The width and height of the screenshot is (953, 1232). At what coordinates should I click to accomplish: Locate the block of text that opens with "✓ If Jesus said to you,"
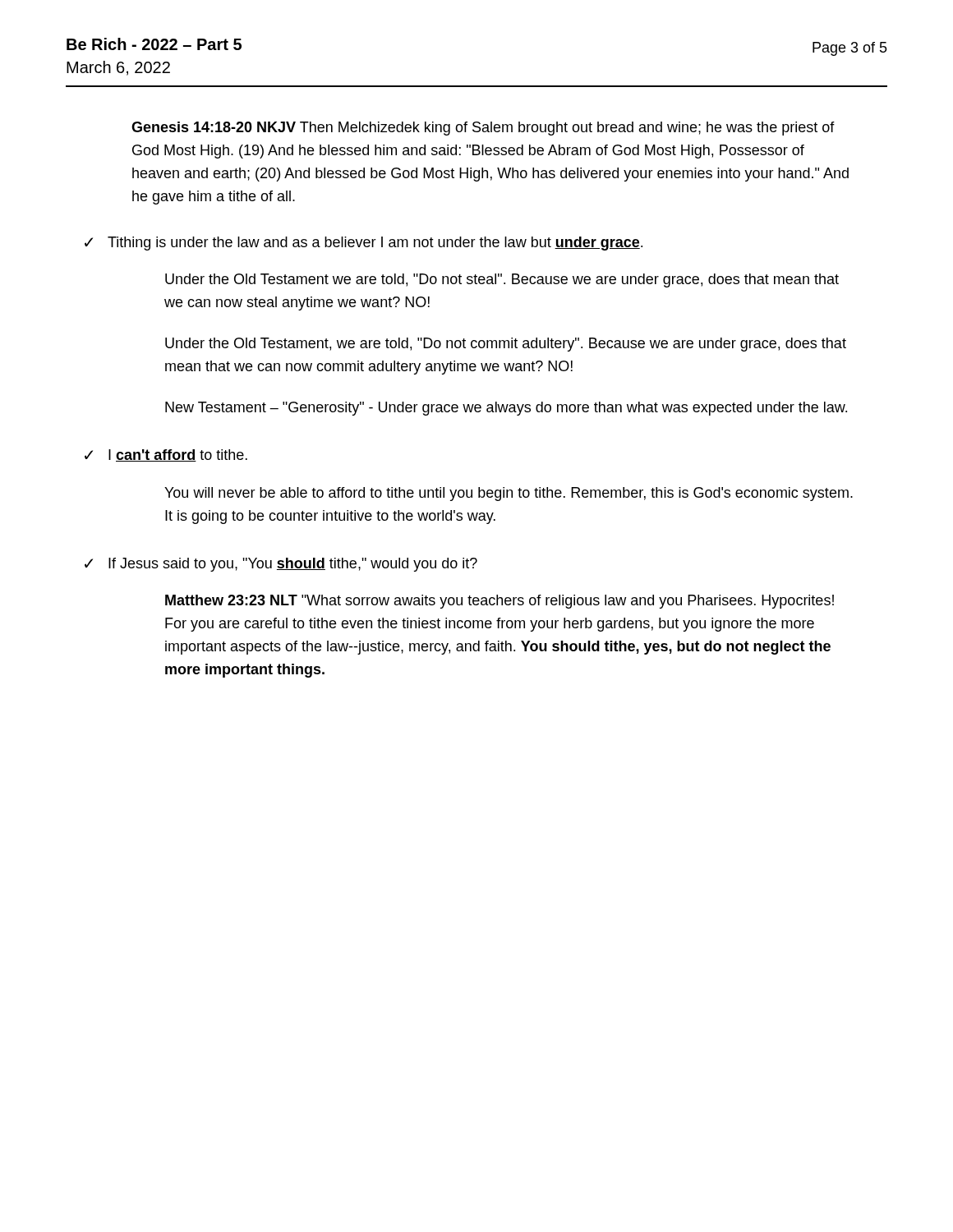[280, 564]
